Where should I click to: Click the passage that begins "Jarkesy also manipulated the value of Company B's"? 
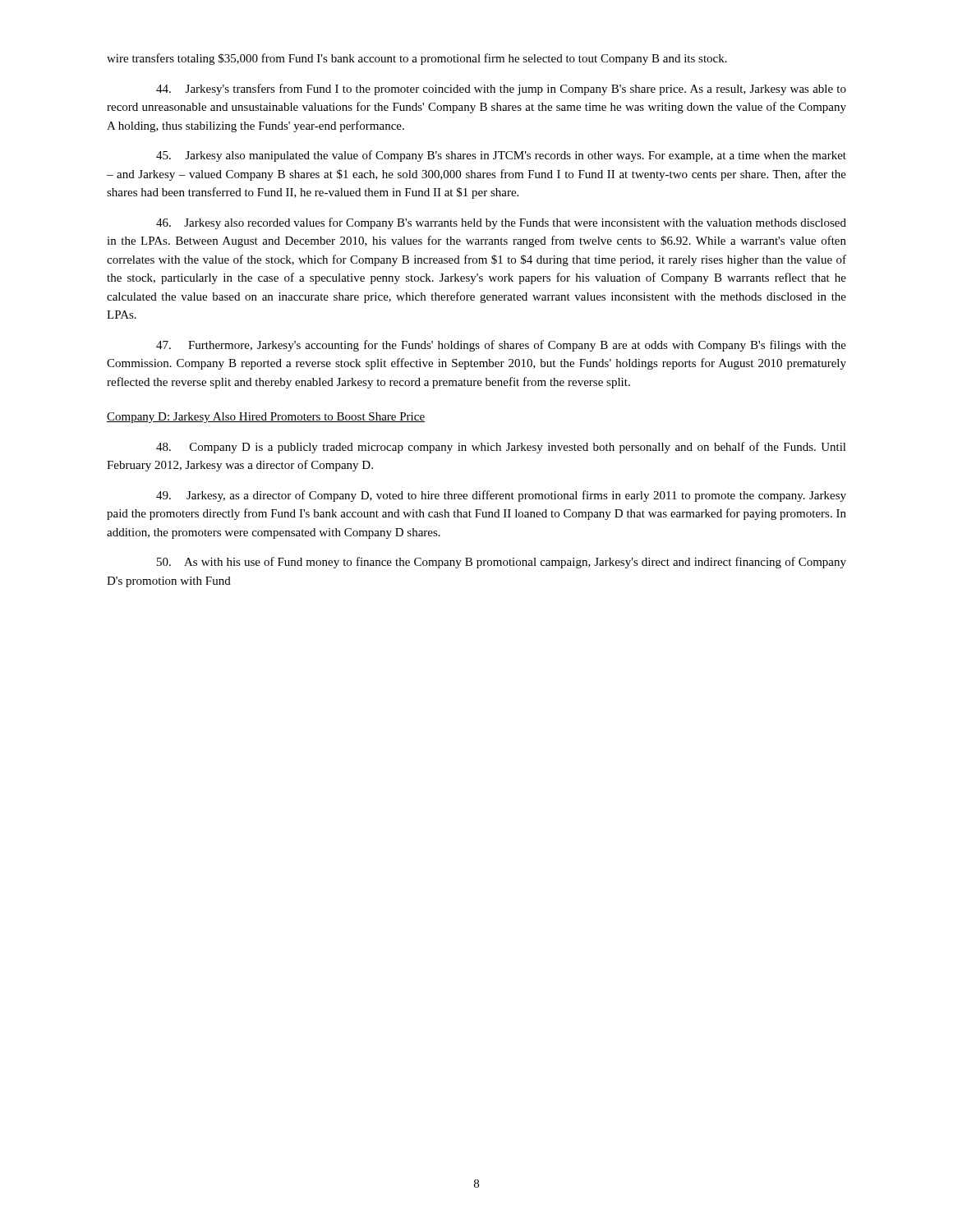(x=476, y=174)
